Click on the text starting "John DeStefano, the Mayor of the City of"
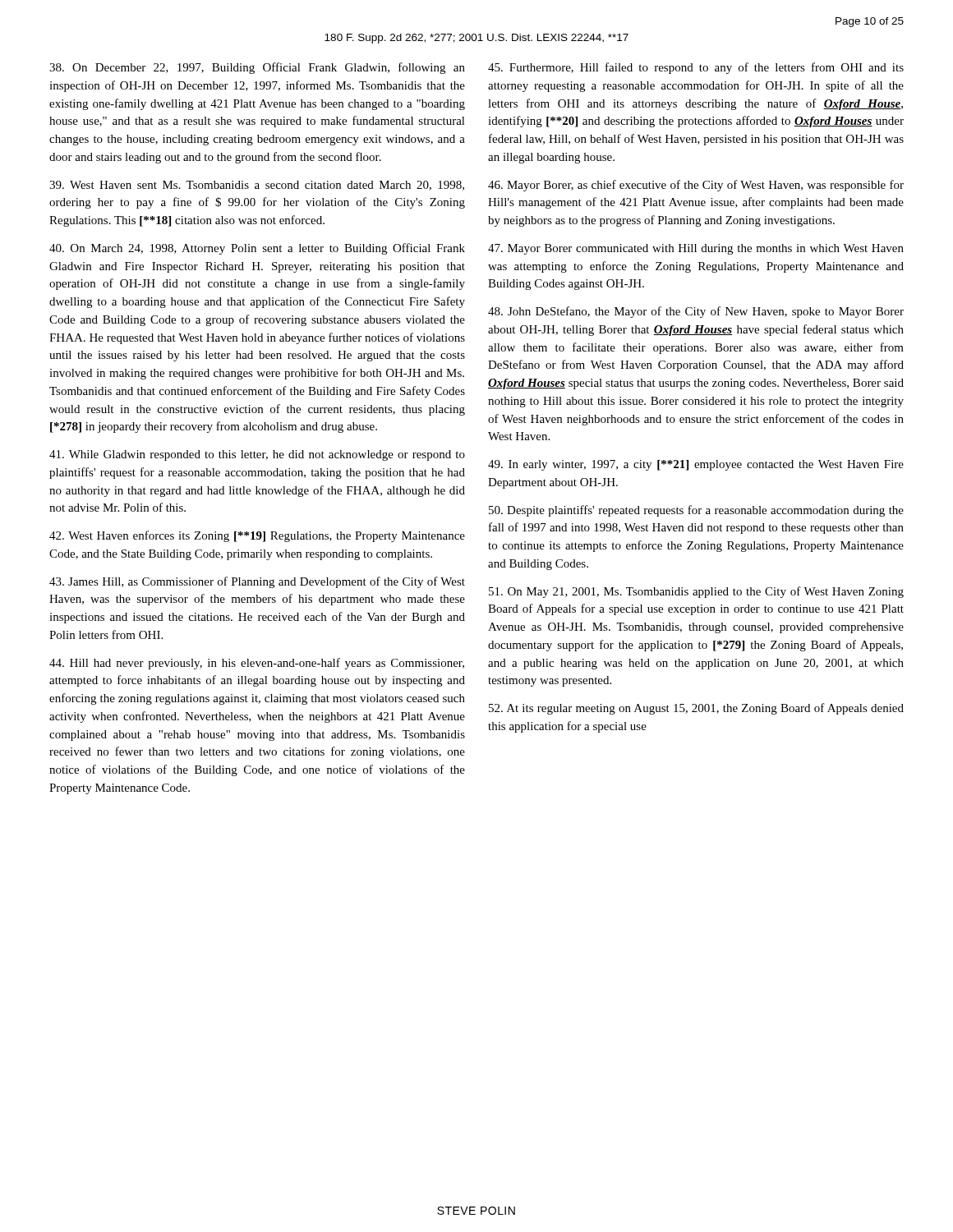Screen dimensions: 1232x953 [696, 375]
